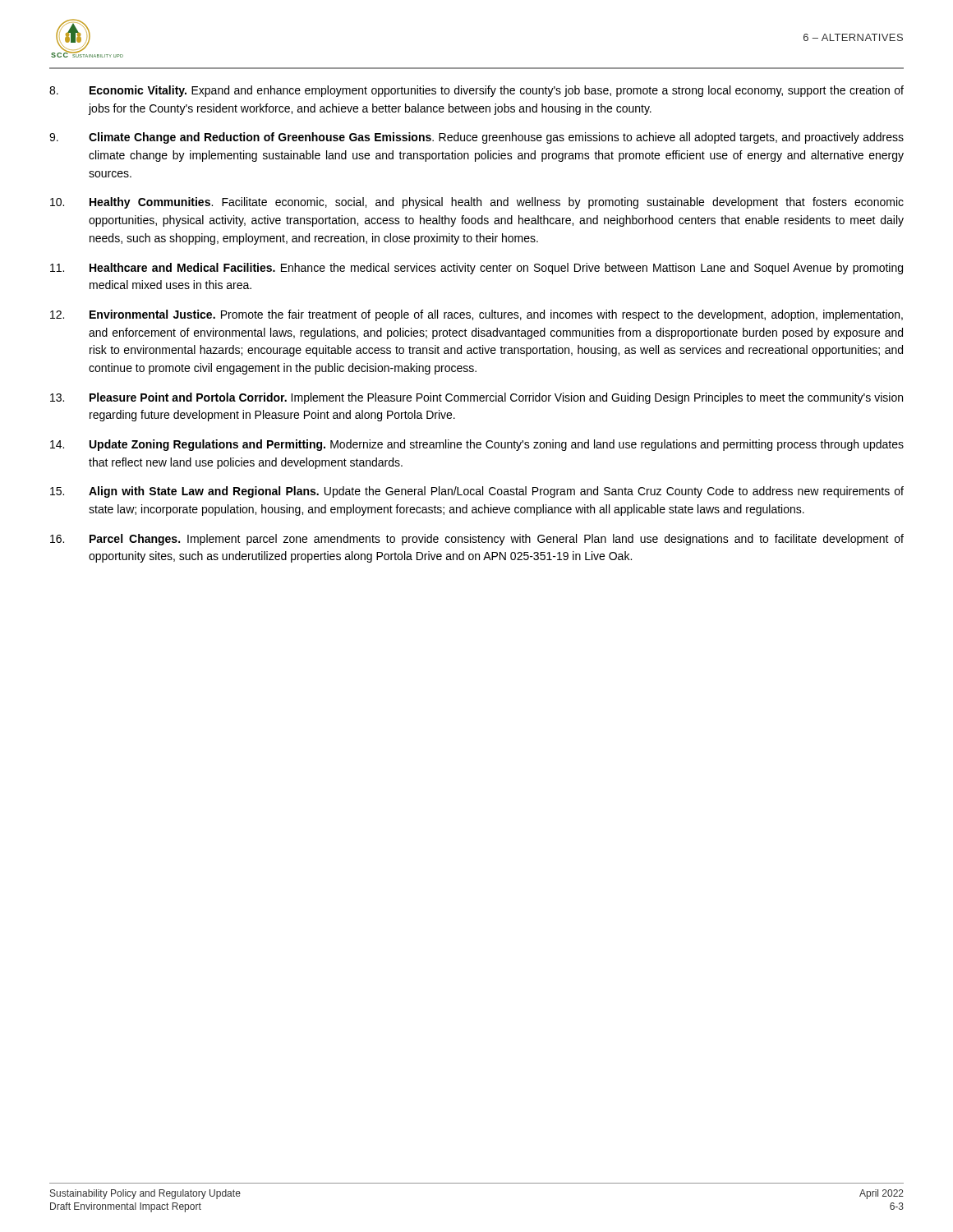Screen dimensions: 1232x953
Task: Navigate to the text block starting "8. Economic Vitality. Expand and enhance employment opportunities"
Action: point(476,100)
